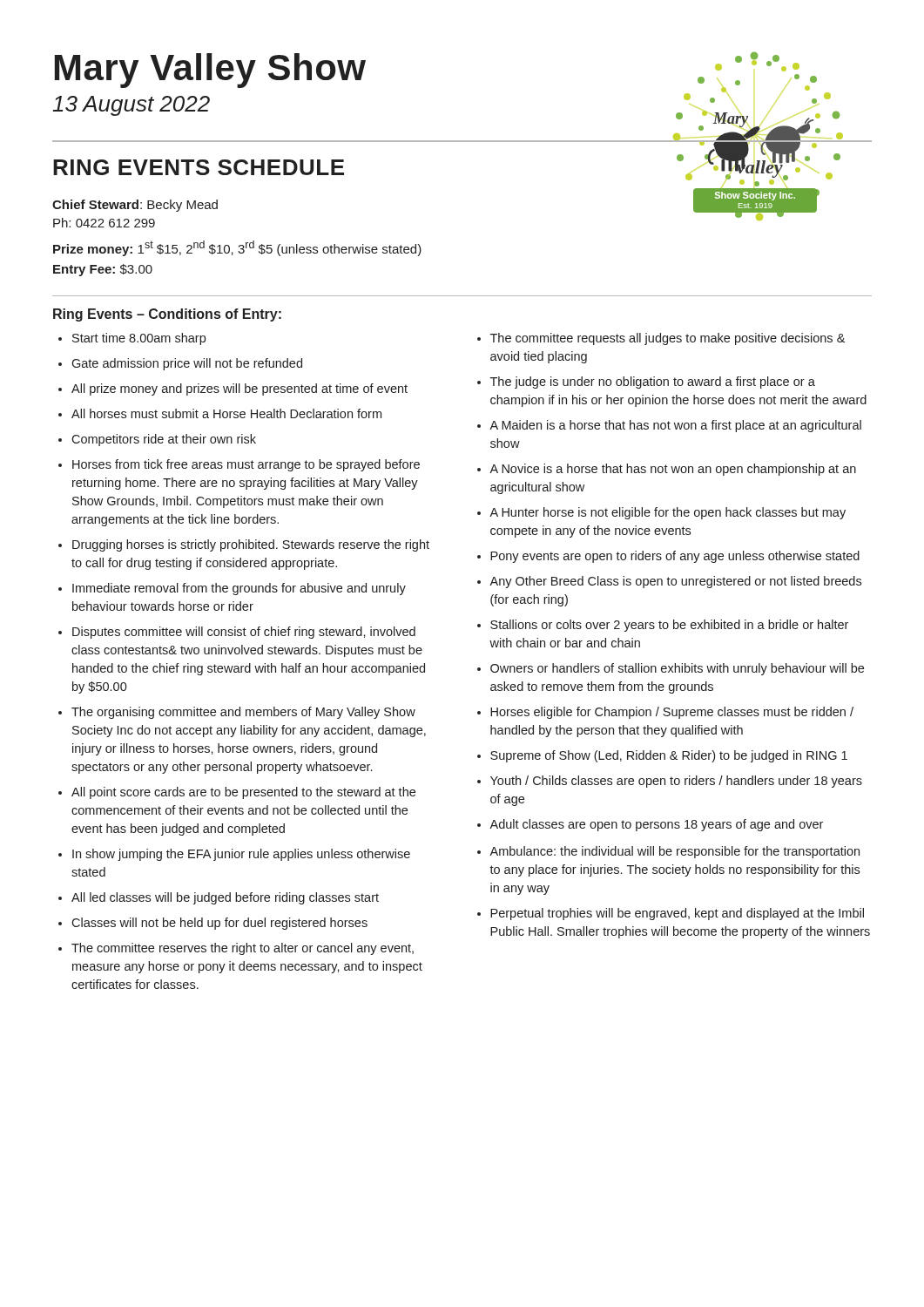This screenshot has height=1307, width=924.
Task: Locate the text starting "The committee requests all judges to make positive"
Action: 667,347
